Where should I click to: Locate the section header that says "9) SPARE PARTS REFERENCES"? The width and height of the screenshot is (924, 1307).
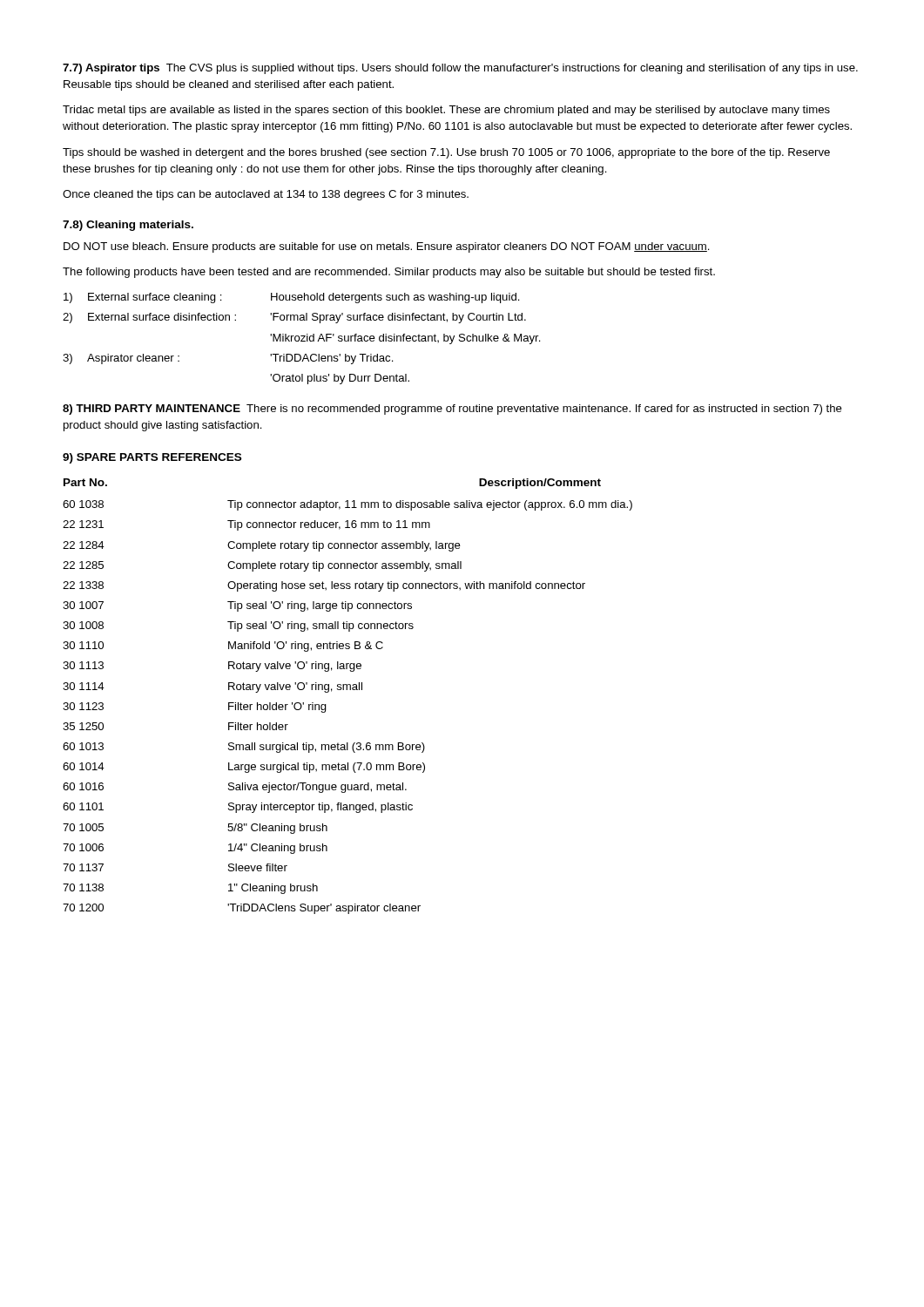pos(152,457)
